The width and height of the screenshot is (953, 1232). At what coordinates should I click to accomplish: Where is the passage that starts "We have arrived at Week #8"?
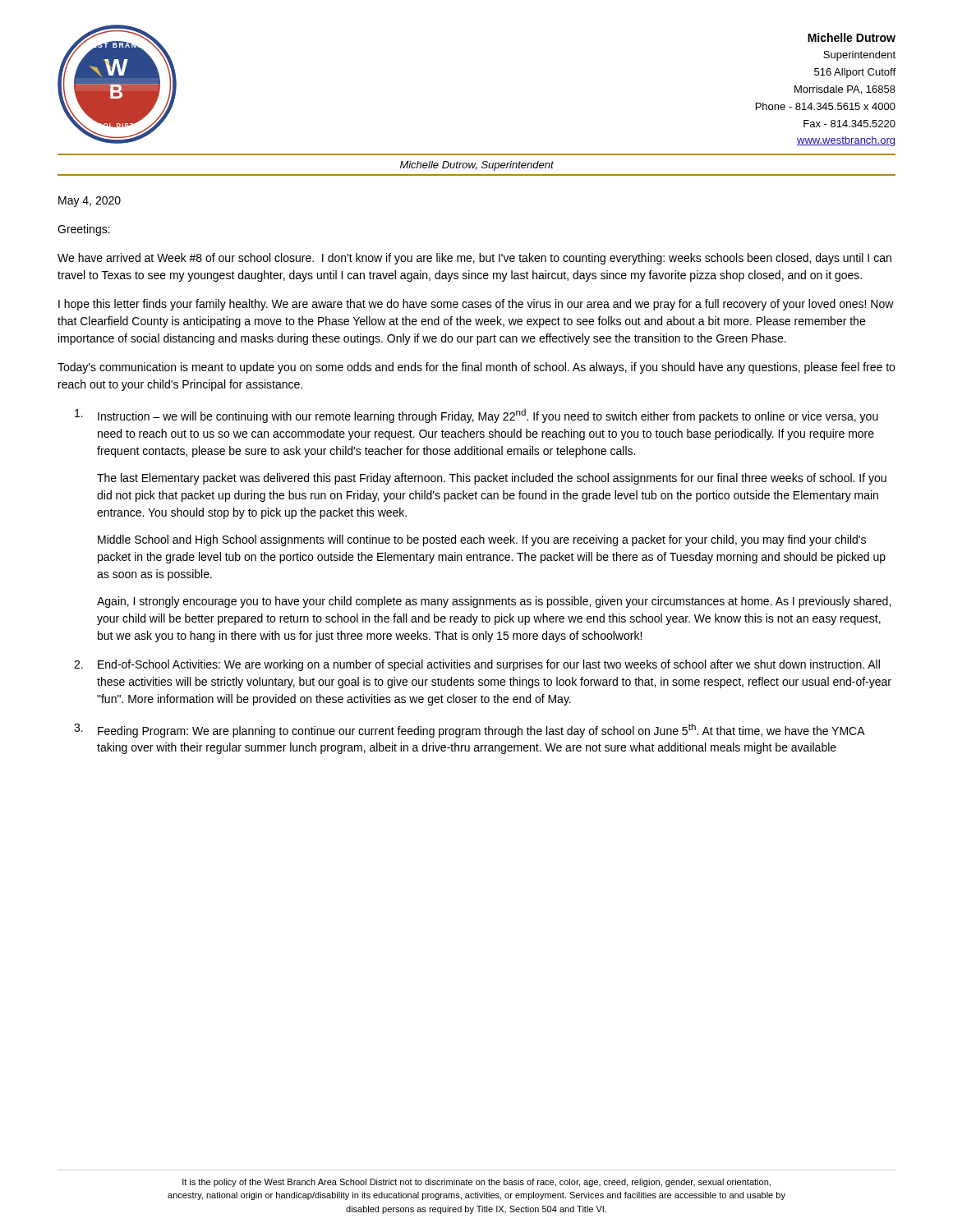(475, 267)
